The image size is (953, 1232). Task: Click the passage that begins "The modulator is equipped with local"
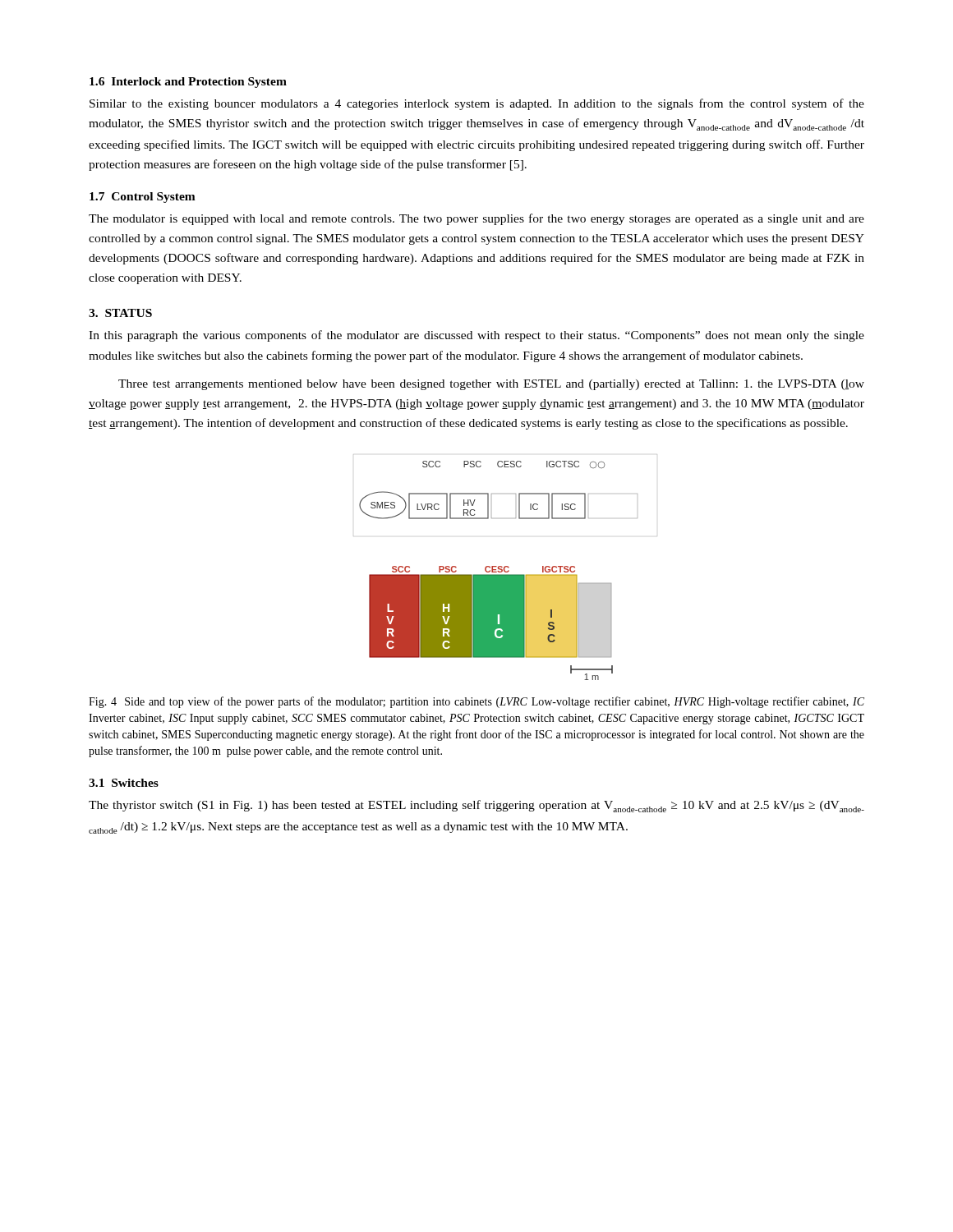tap(476, 248)
